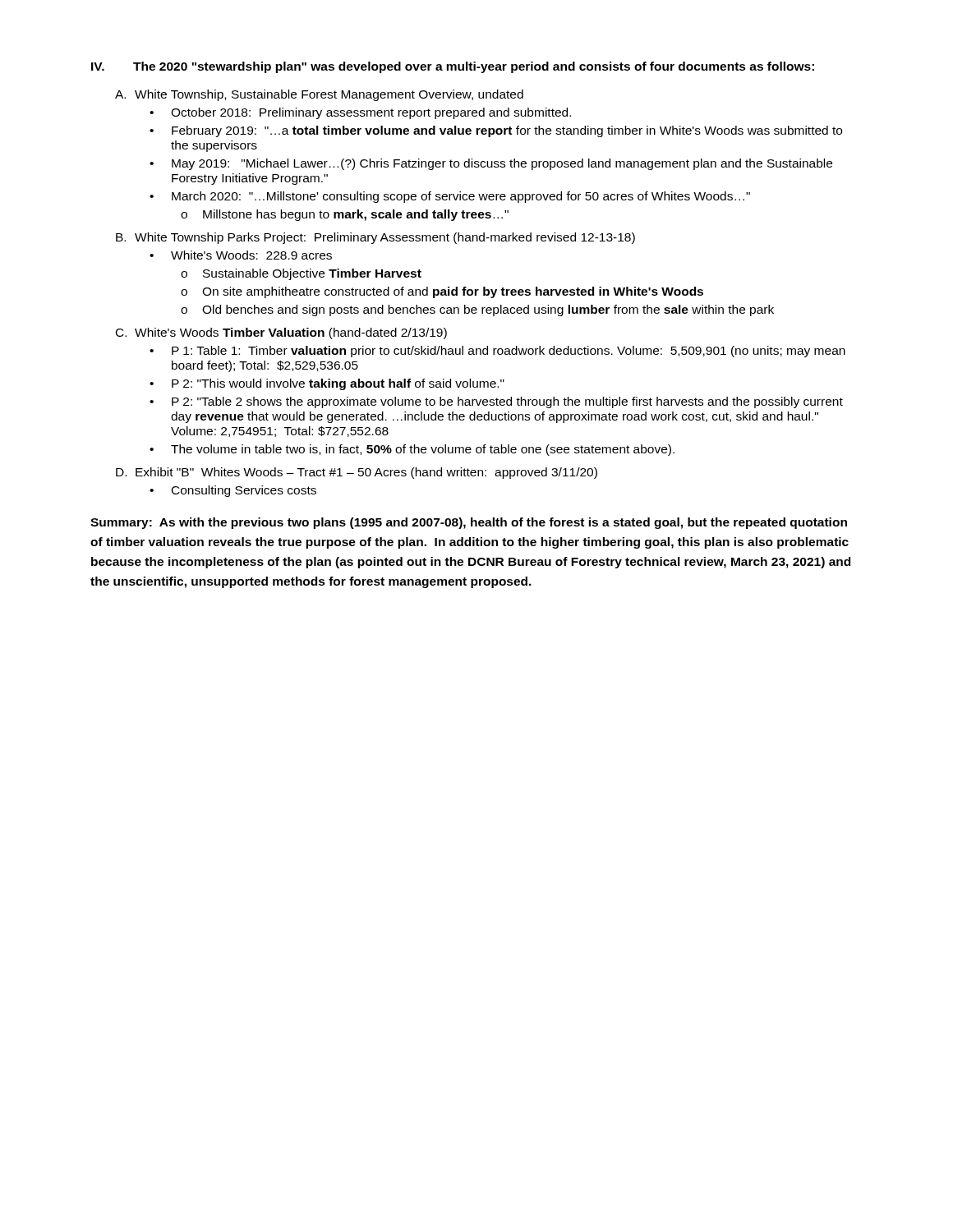Find the passage starting "• February 2019: "…a total"

click(506, 138)
